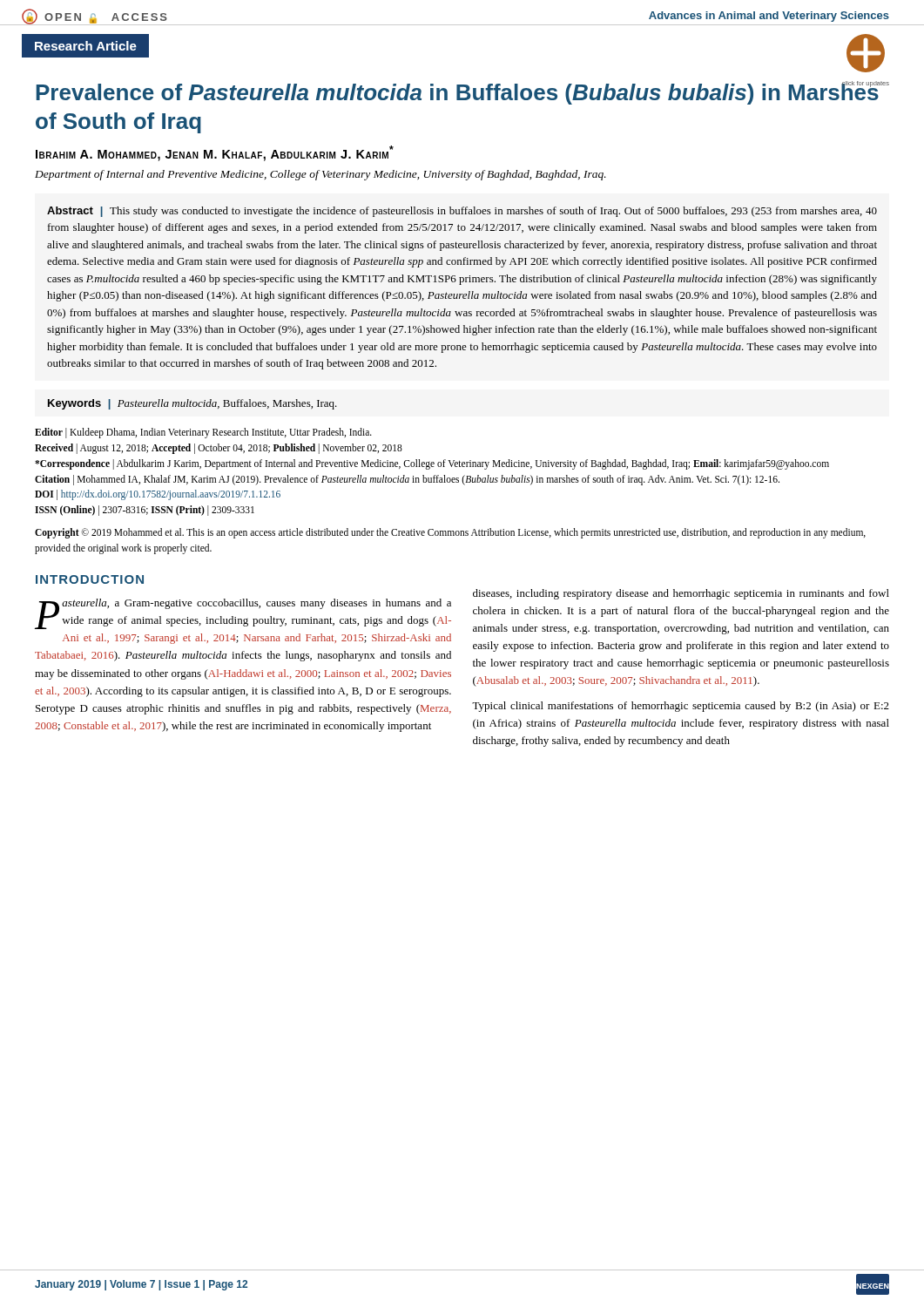
Task: Select the text block that reads "Pasteurella, a Gram-negative coccobacillus, causes many"
Action: [243, 664]
